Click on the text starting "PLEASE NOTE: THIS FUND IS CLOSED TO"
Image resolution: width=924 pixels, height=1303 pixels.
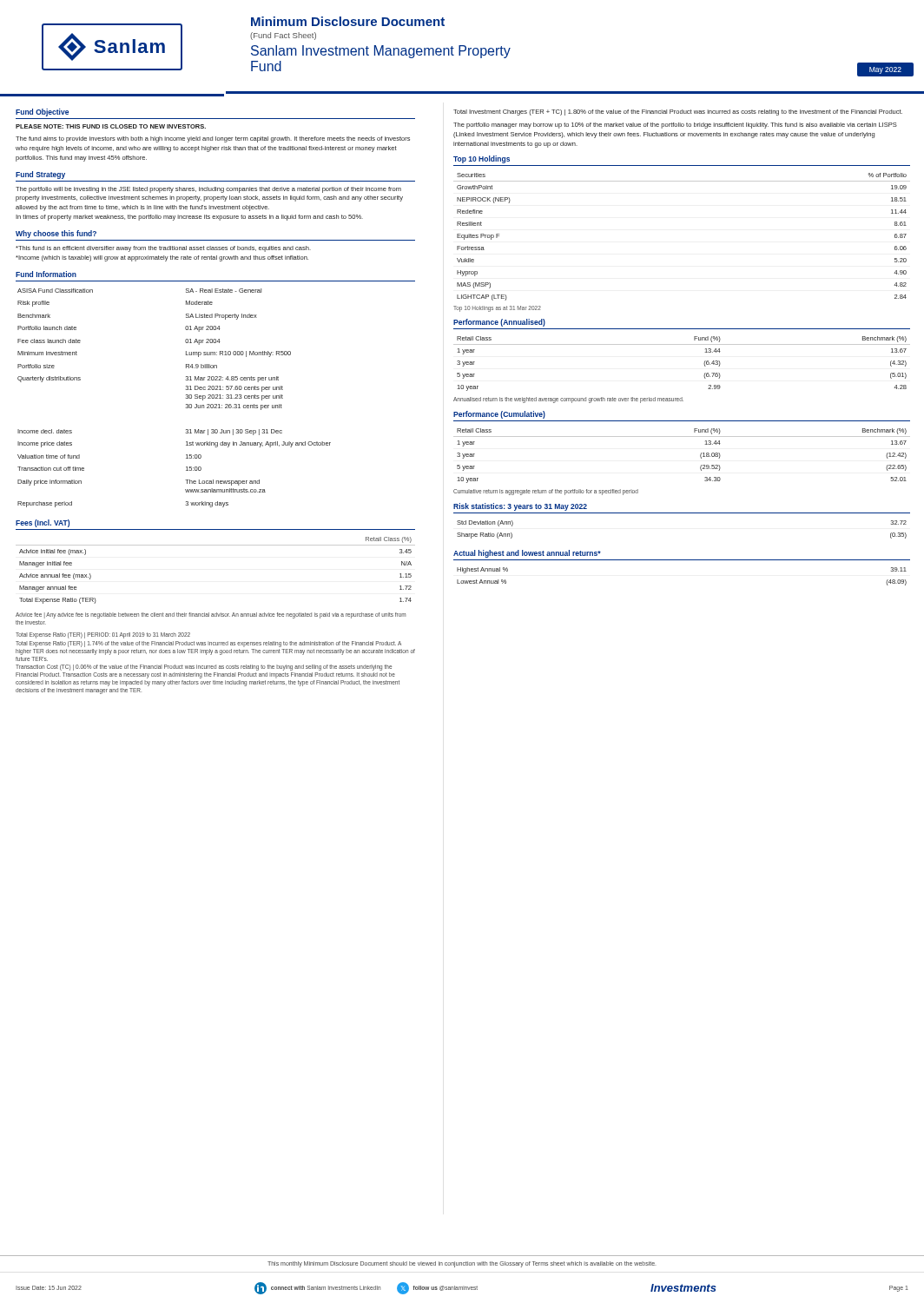111,126
